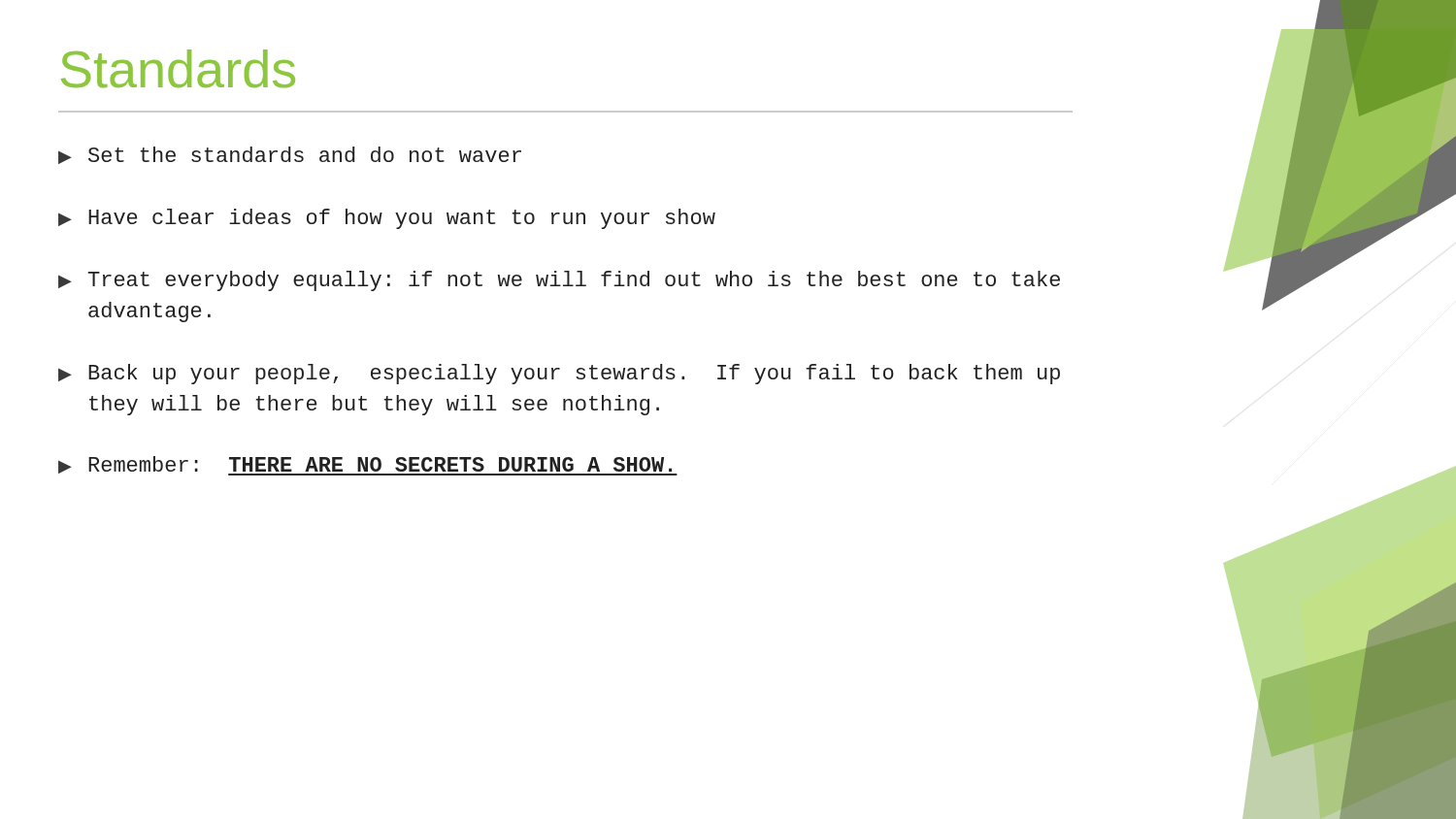This screenshot has height=819, width=1456.
Task: Select the illustration
Action: pos(1291,410)
